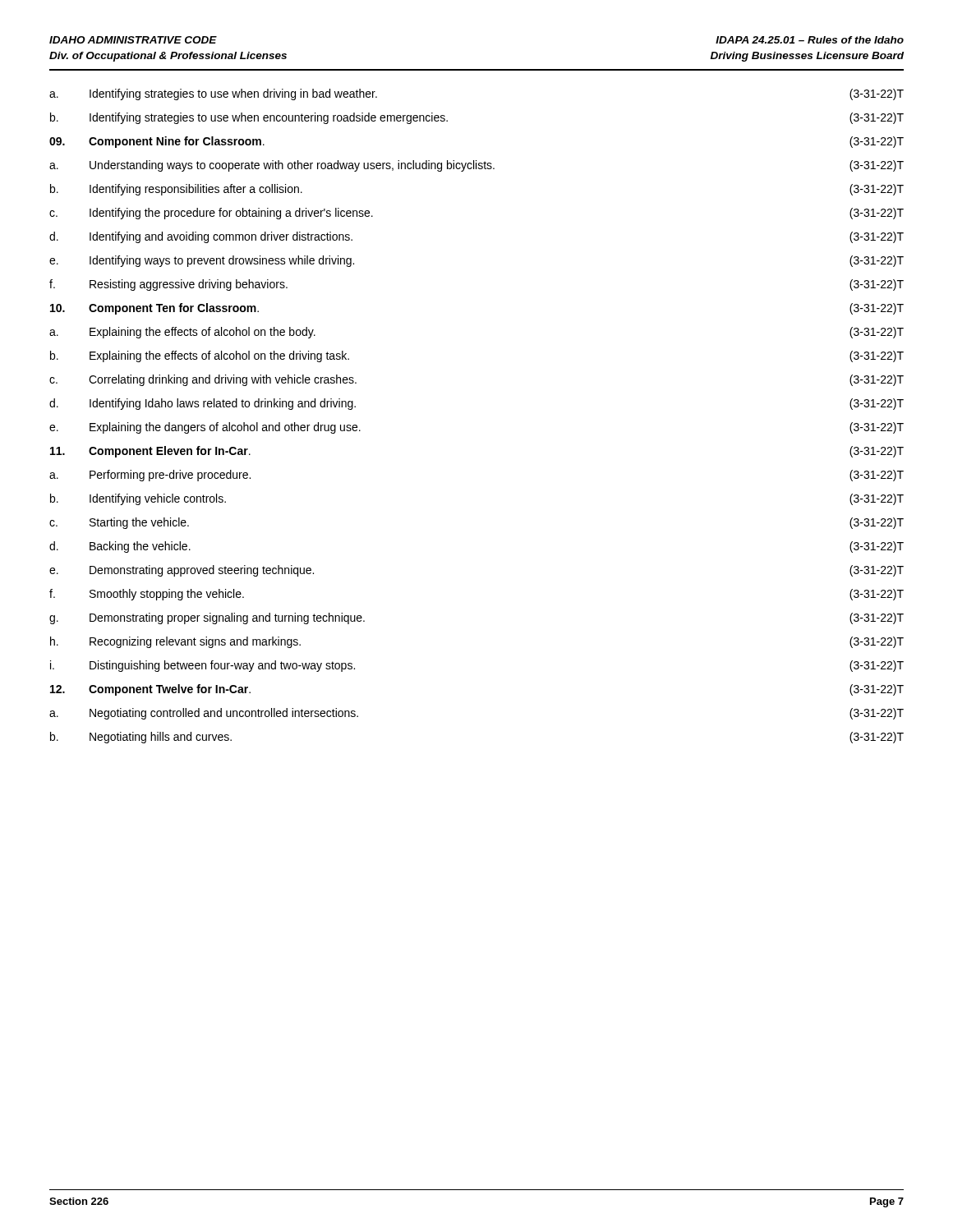Find the text starting "f. Resisting aggressive"
Viewport: 953px width, 1232px height.
[x=188, y=285]
